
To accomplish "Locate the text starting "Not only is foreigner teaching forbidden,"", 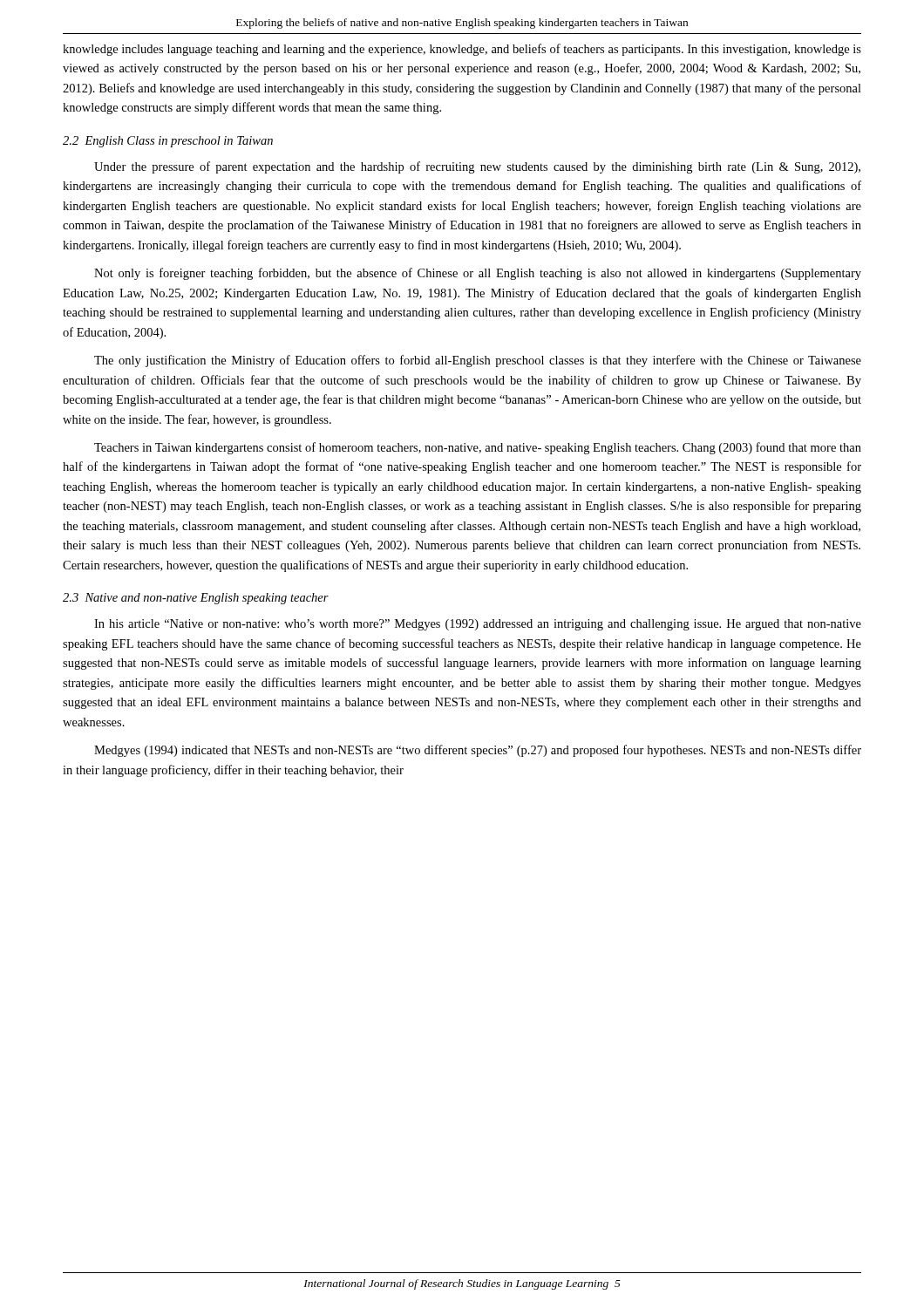I will (x=462, y=303).
